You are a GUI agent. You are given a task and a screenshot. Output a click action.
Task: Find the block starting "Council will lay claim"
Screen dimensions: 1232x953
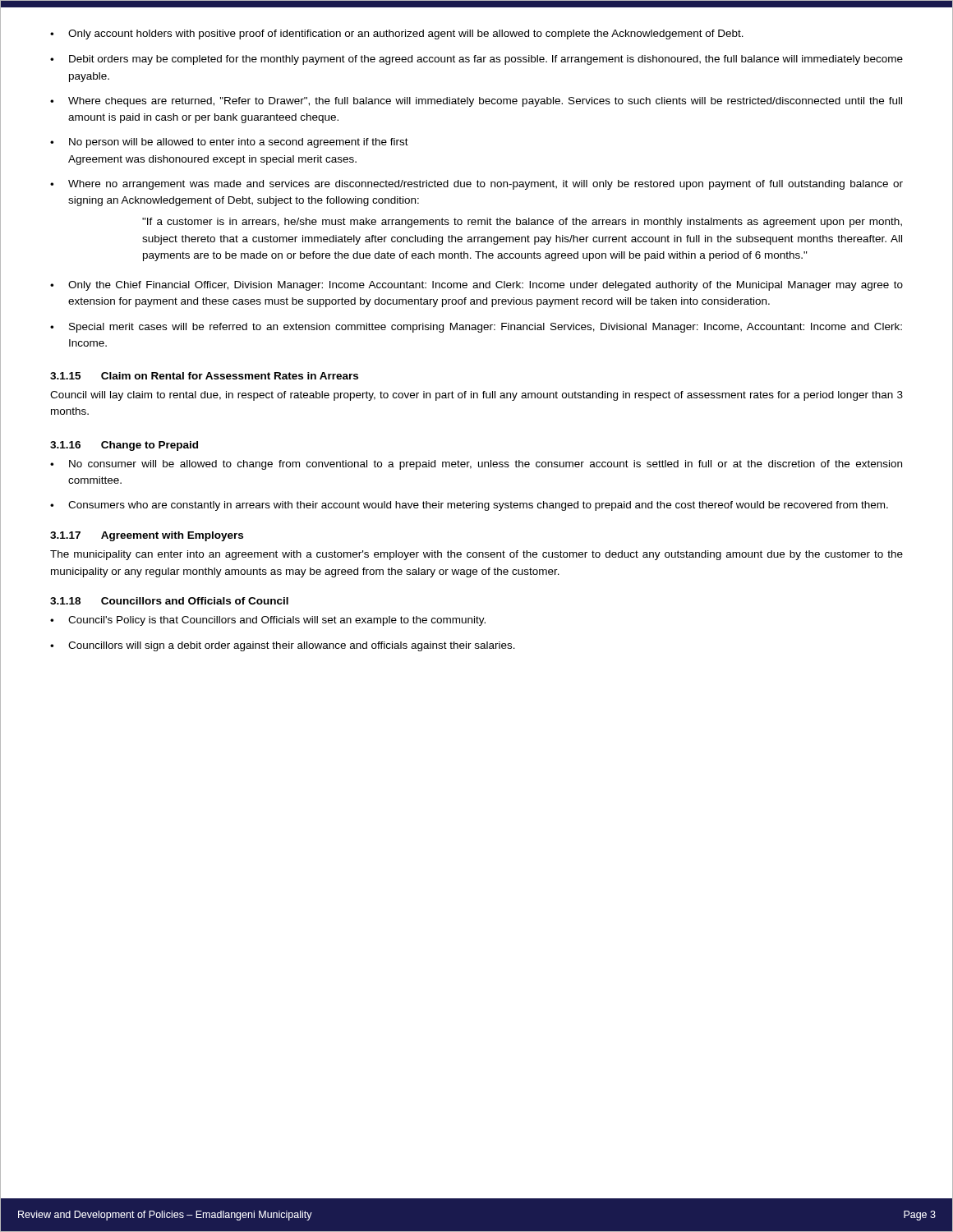[x=476, y=403]
